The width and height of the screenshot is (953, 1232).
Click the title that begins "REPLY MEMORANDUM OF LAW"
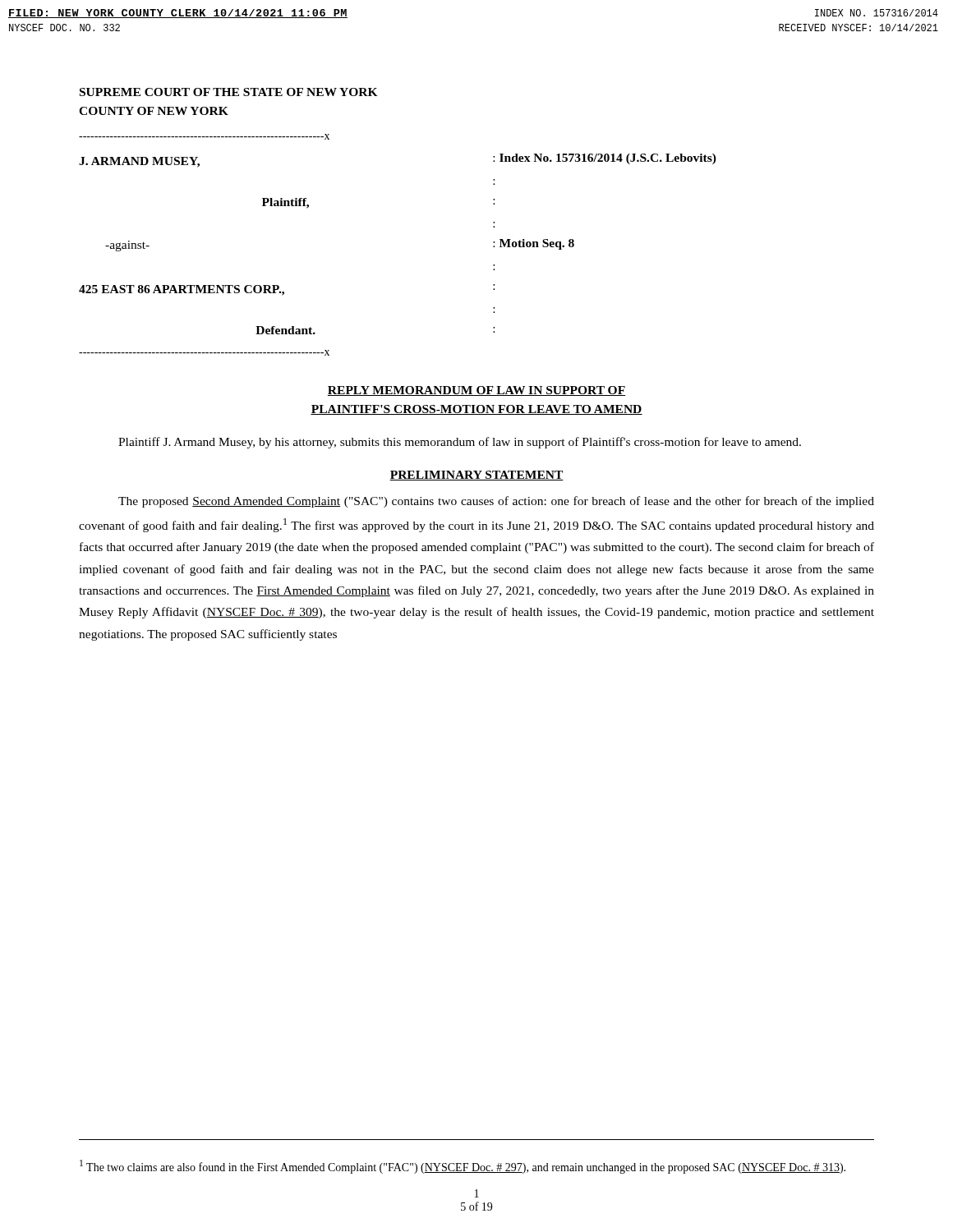(x=476, y=399)
